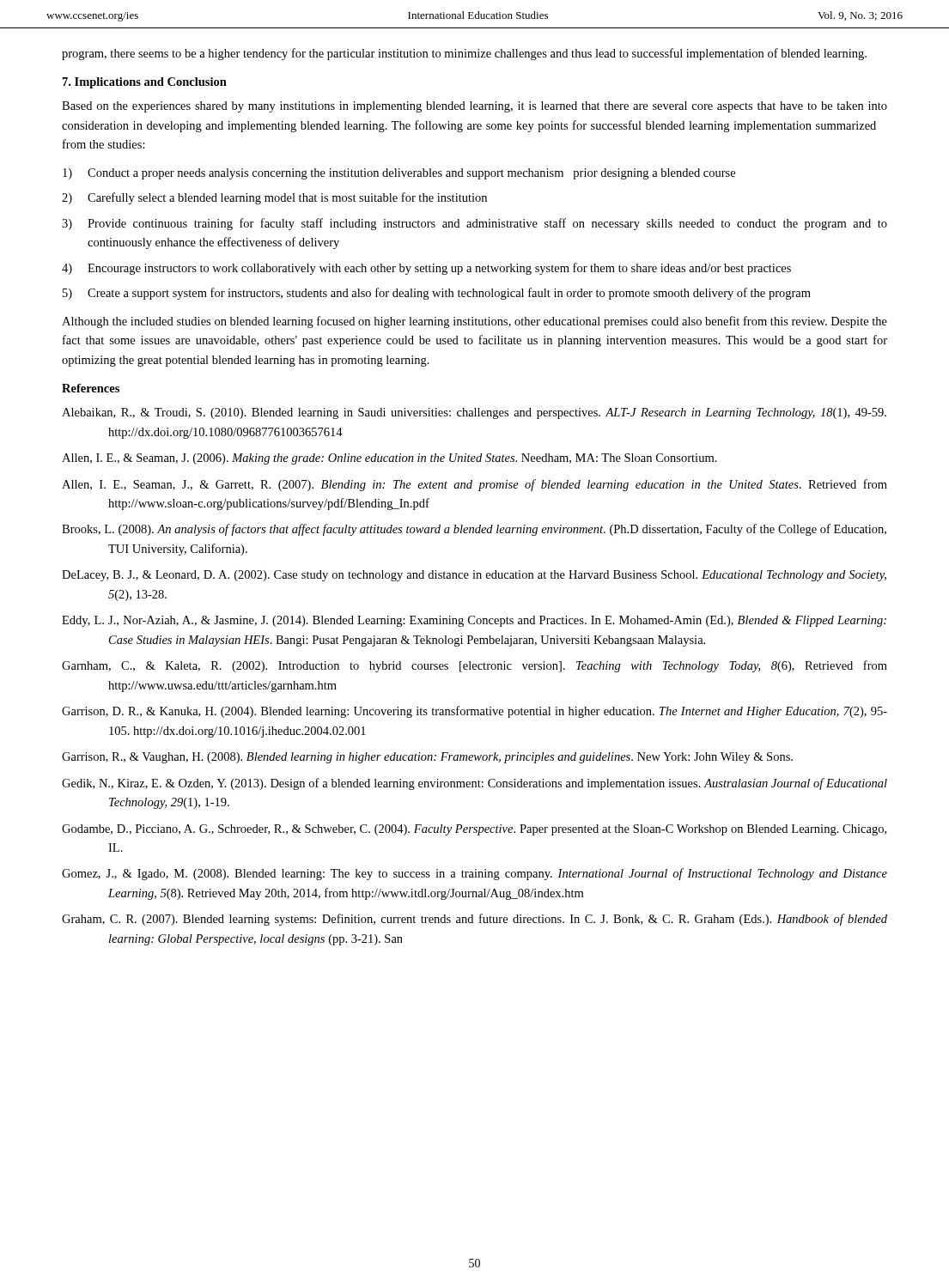
Task: Where is the passage that starts "Garrison, R., & Vaughan,"?
Action: [x=428, y=757]
